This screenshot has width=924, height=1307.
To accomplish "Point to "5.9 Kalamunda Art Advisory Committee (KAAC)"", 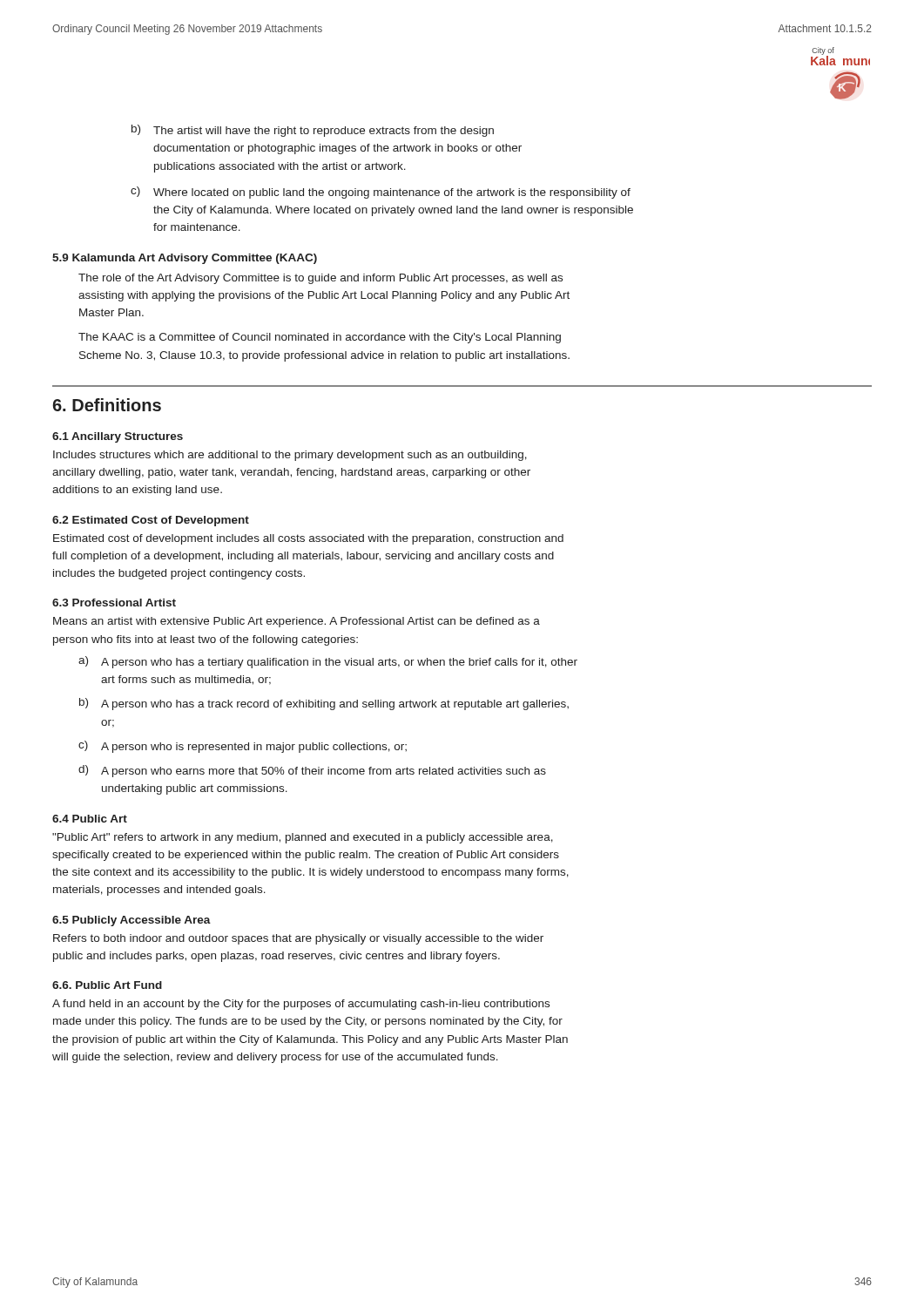I will click(185, 257).
